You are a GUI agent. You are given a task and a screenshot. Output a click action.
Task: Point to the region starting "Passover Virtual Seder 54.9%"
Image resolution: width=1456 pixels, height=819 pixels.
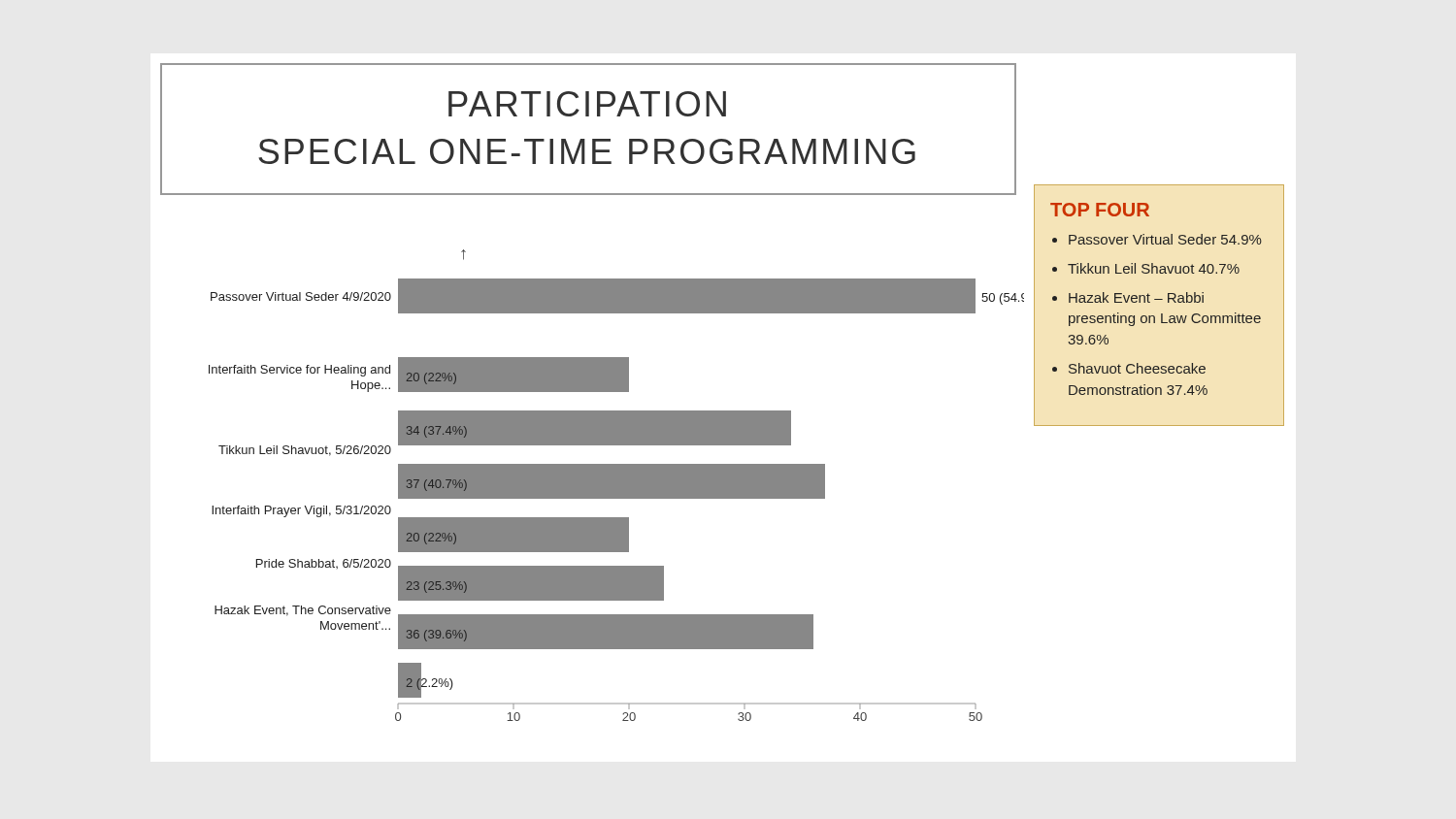[x=1165, y=239]
